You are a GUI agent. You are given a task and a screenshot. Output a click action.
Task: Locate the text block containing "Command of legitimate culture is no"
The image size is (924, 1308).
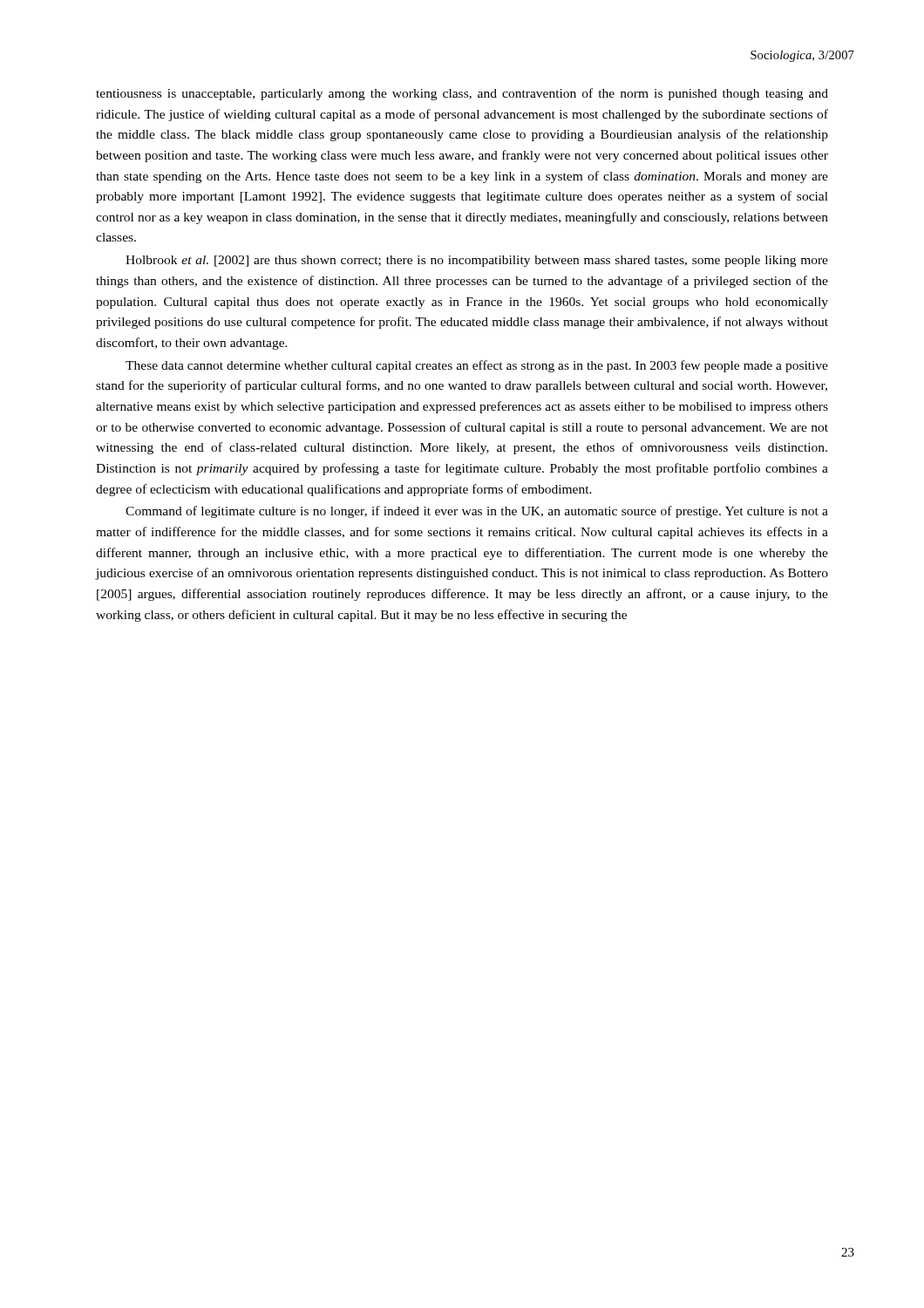(x=462, y=562)
